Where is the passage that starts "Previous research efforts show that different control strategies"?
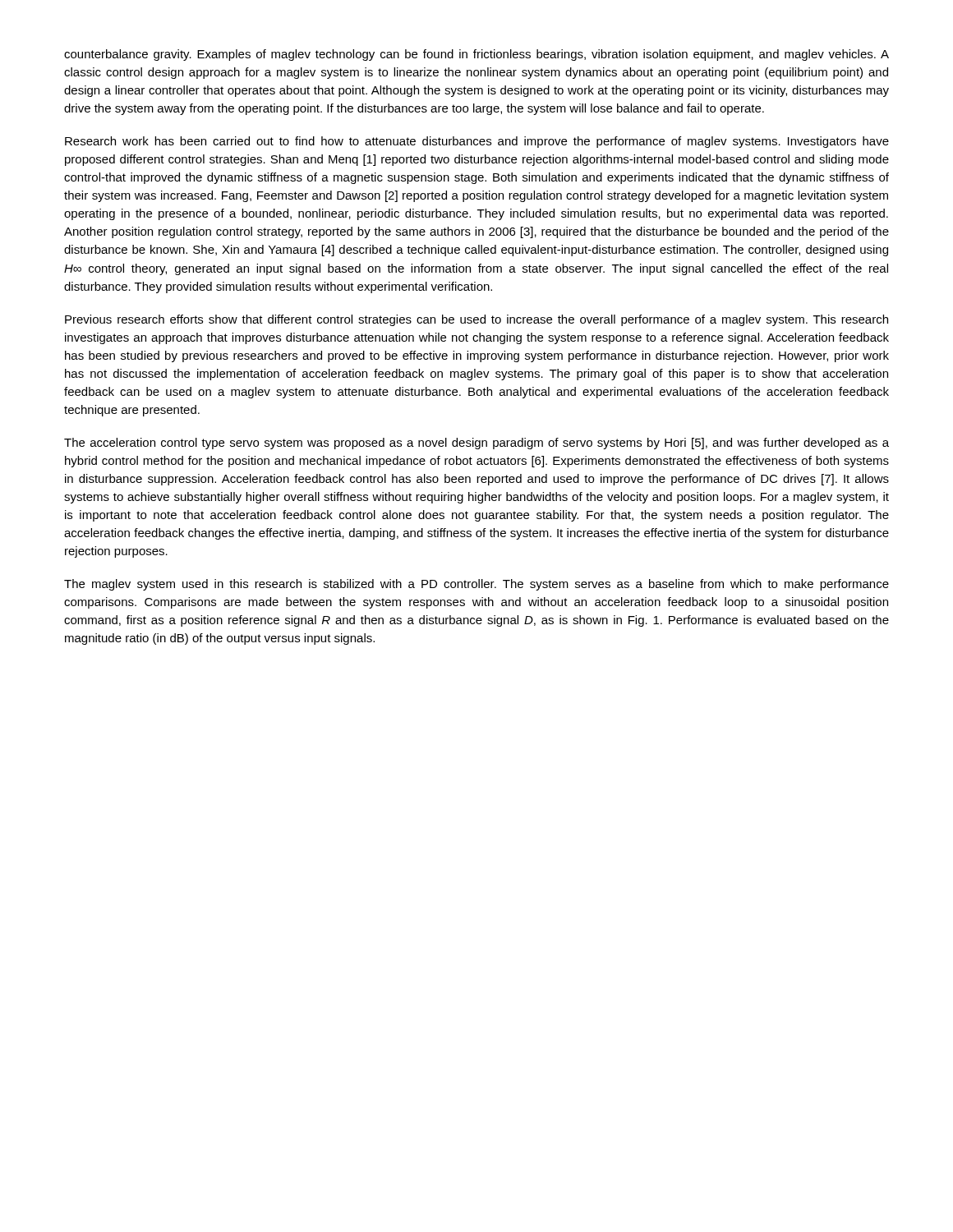The width and height of the screenshot is (953, 1232). pyautogui.click(x=476, y=364)
